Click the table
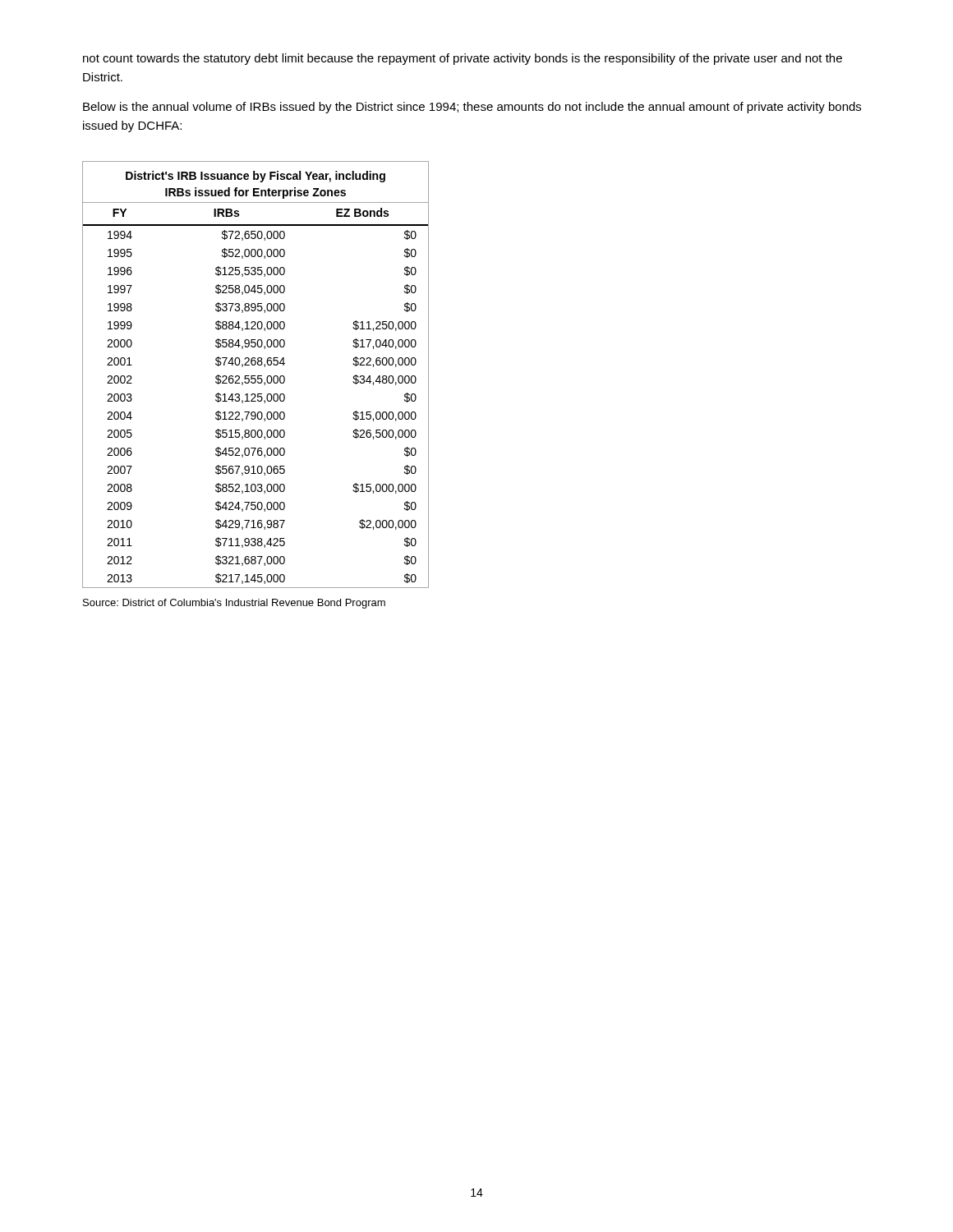The height and width of the screenshot is (1232, 953). [476, 378]
